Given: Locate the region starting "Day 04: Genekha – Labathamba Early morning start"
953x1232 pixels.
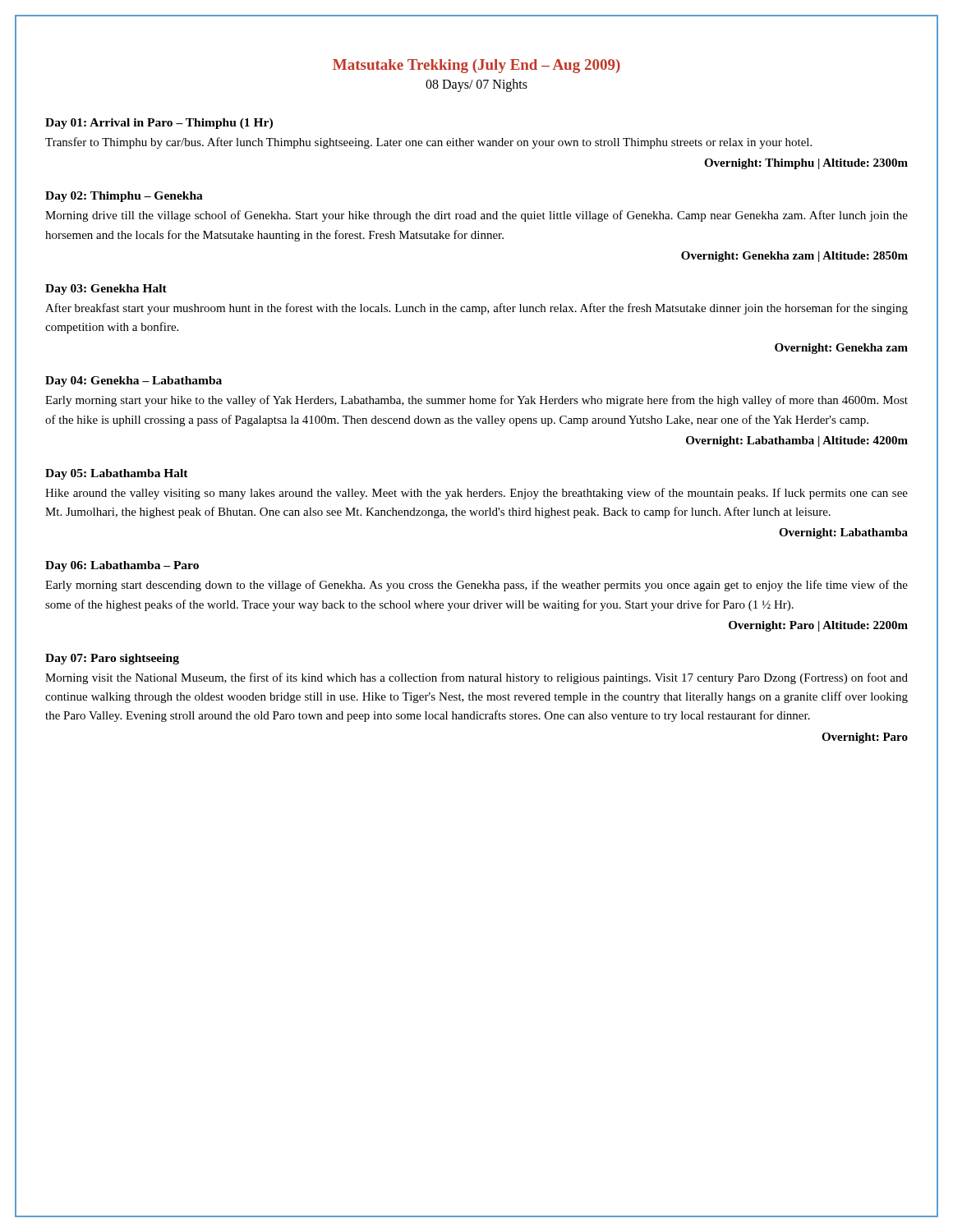Looking at the screenshot, I should 476,410.
